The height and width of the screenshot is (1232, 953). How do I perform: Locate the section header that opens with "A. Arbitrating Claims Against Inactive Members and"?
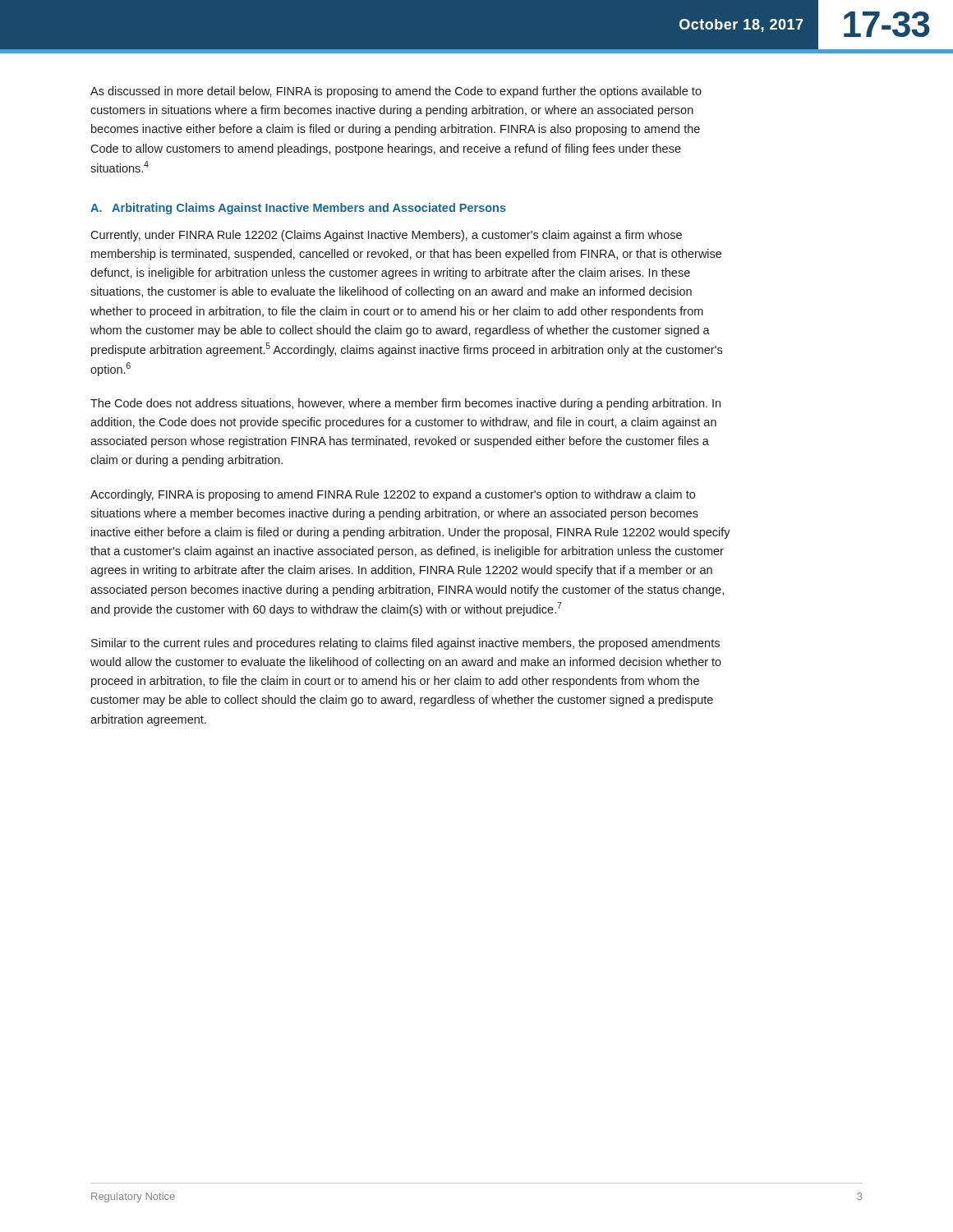(298, 208)
